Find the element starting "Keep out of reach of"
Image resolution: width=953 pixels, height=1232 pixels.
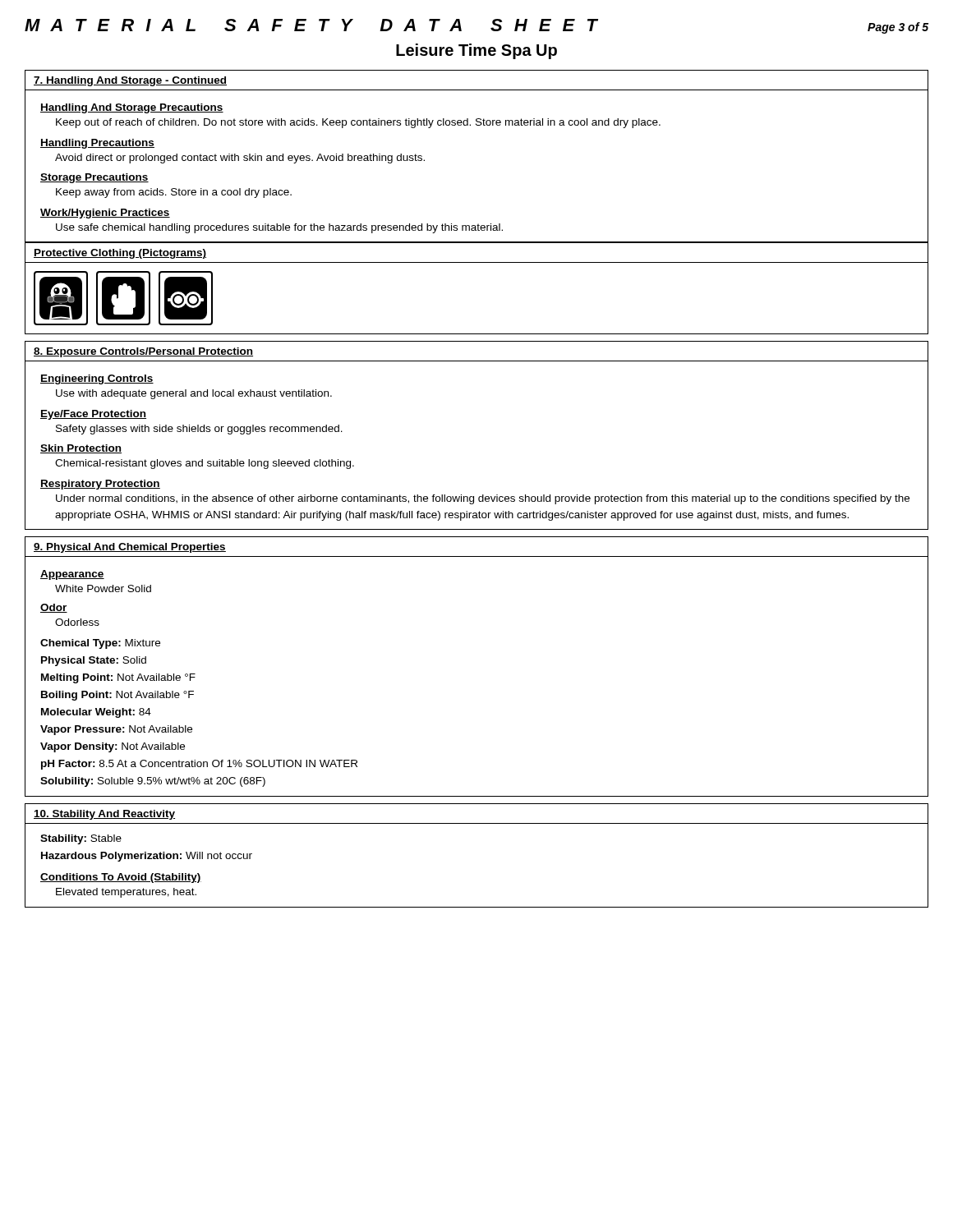(358, 122)
